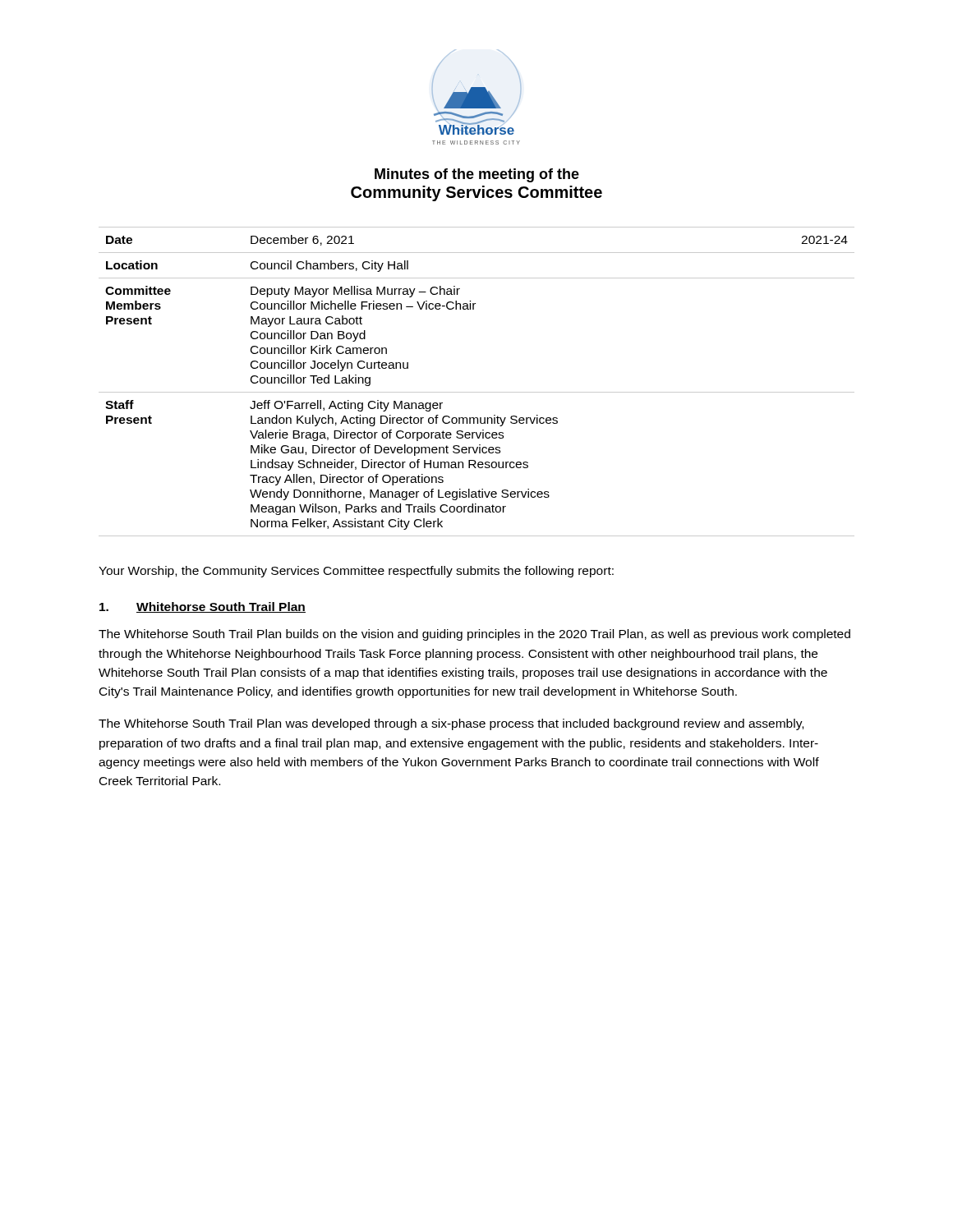Locate the table
This screenshot has height=1232, width=953.
476,381
